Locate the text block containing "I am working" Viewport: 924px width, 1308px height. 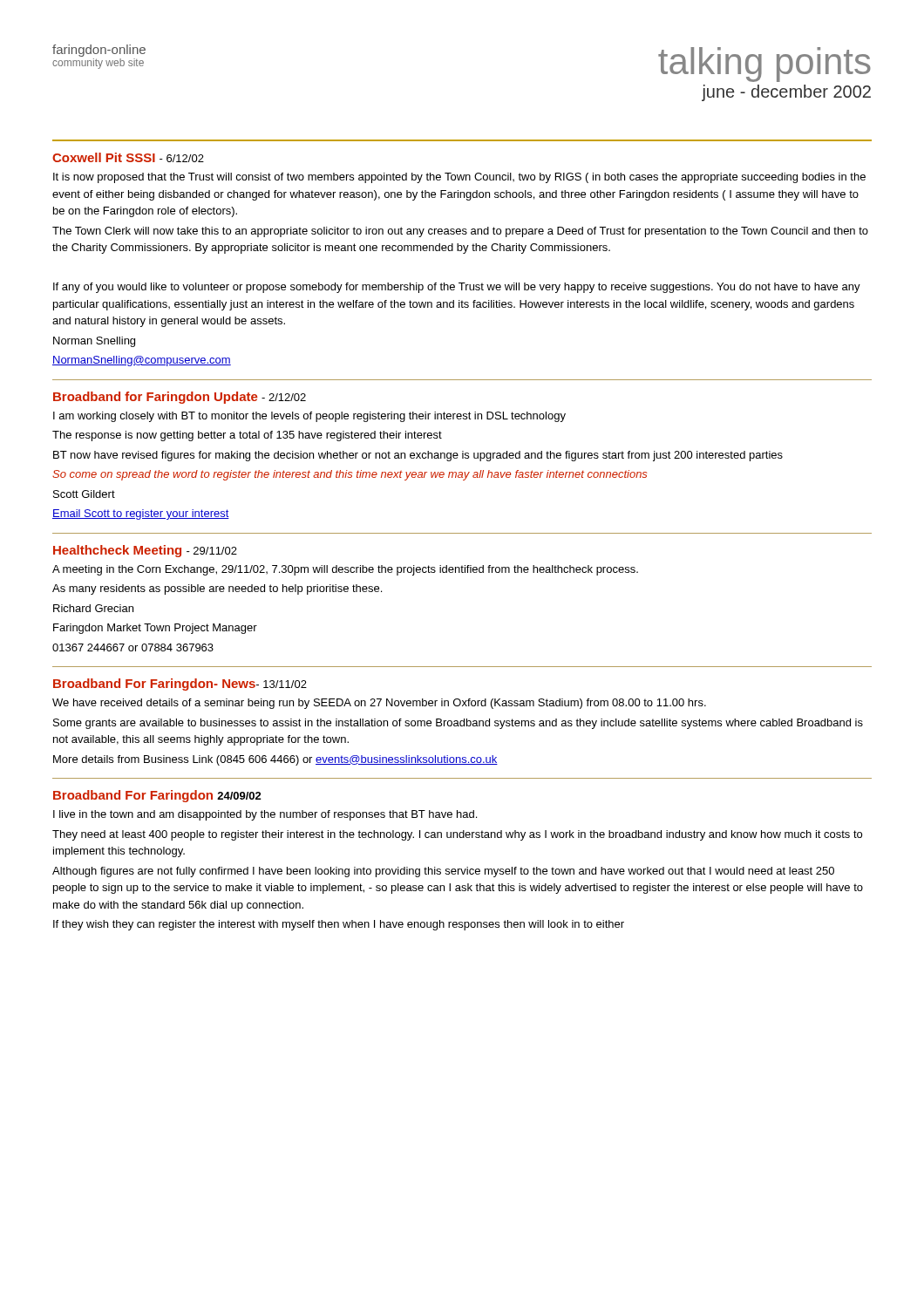point(462,464)
